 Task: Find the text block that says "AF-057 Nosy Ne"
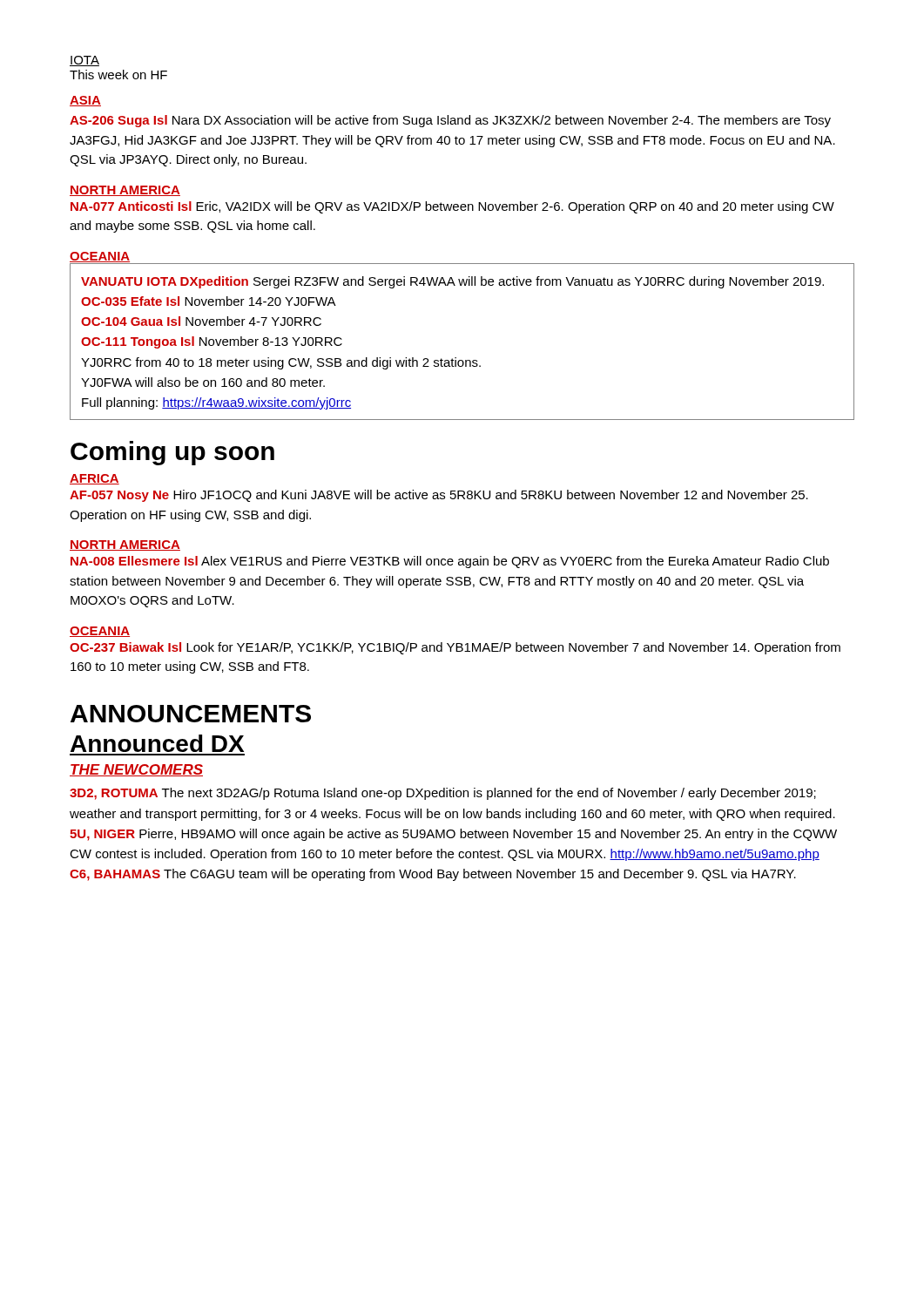(439, 505)
